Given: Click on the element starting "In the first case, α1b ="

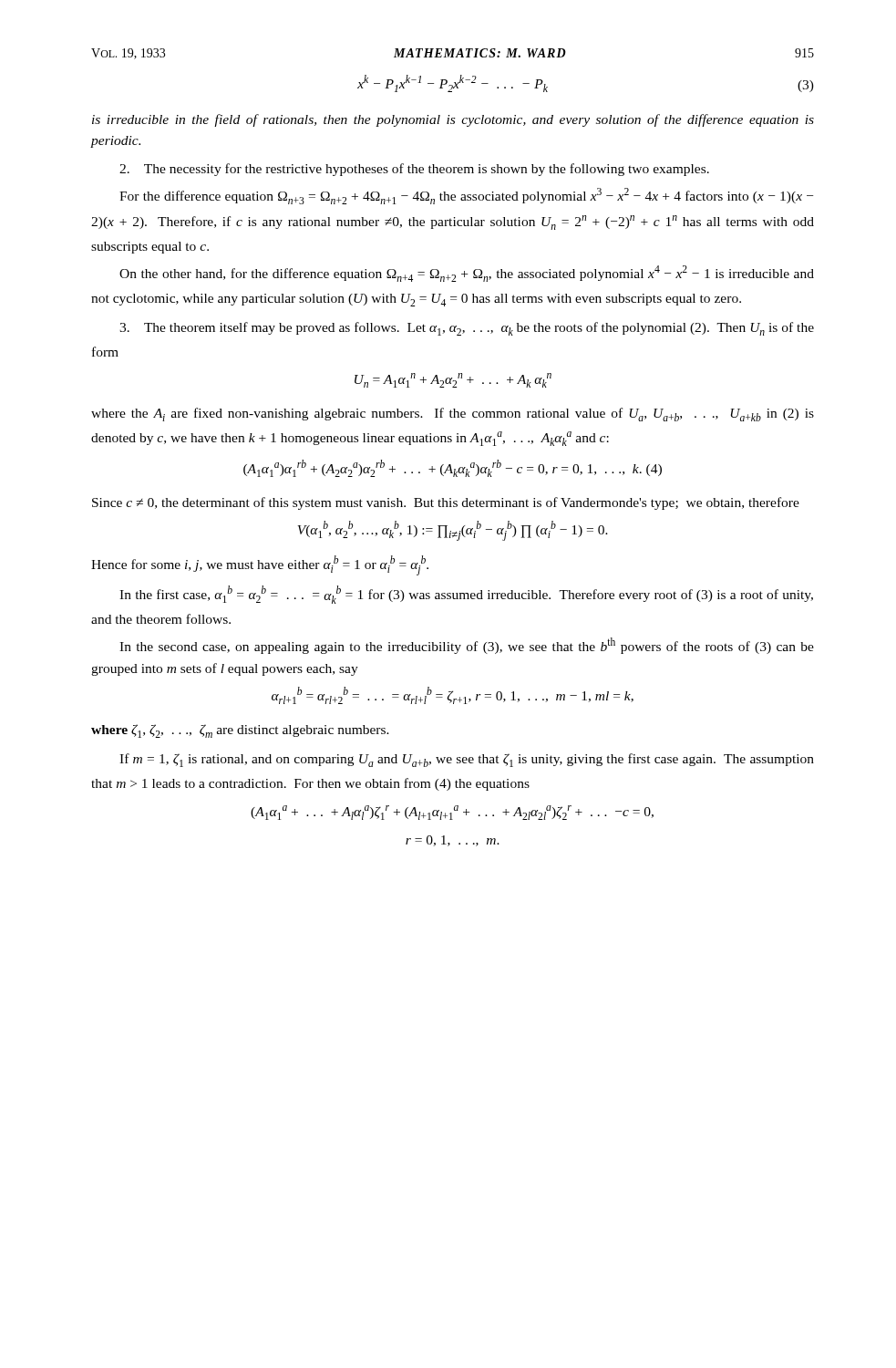Looking at the screenshot, I should tap(453, 606).
